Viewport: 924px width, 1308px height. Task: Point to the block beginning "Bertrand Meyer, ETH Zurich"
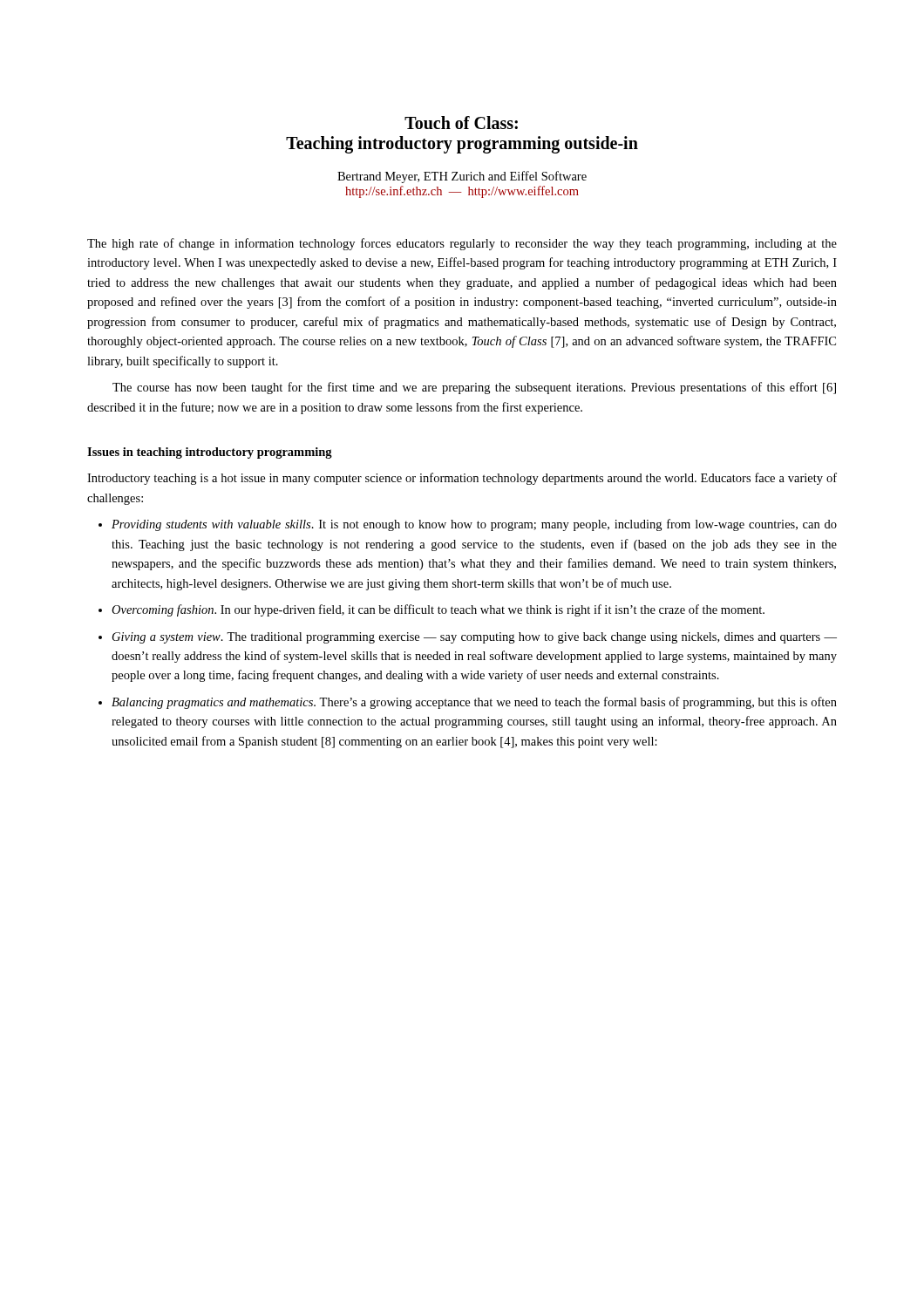tap(462, 184)
